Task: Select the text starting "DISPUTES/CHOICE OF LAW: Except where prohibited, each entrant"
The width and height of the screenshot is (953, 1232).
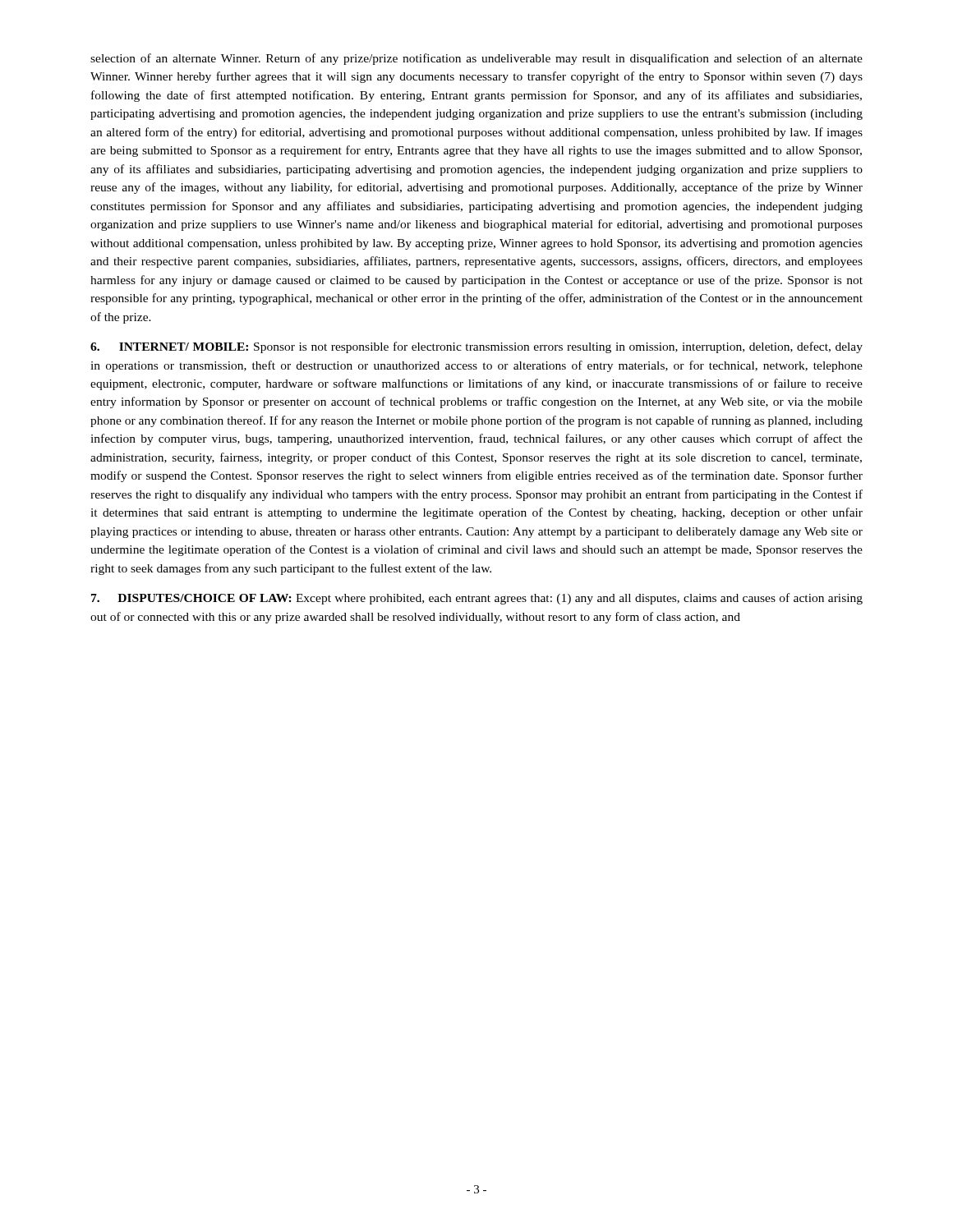Action: 476,607
